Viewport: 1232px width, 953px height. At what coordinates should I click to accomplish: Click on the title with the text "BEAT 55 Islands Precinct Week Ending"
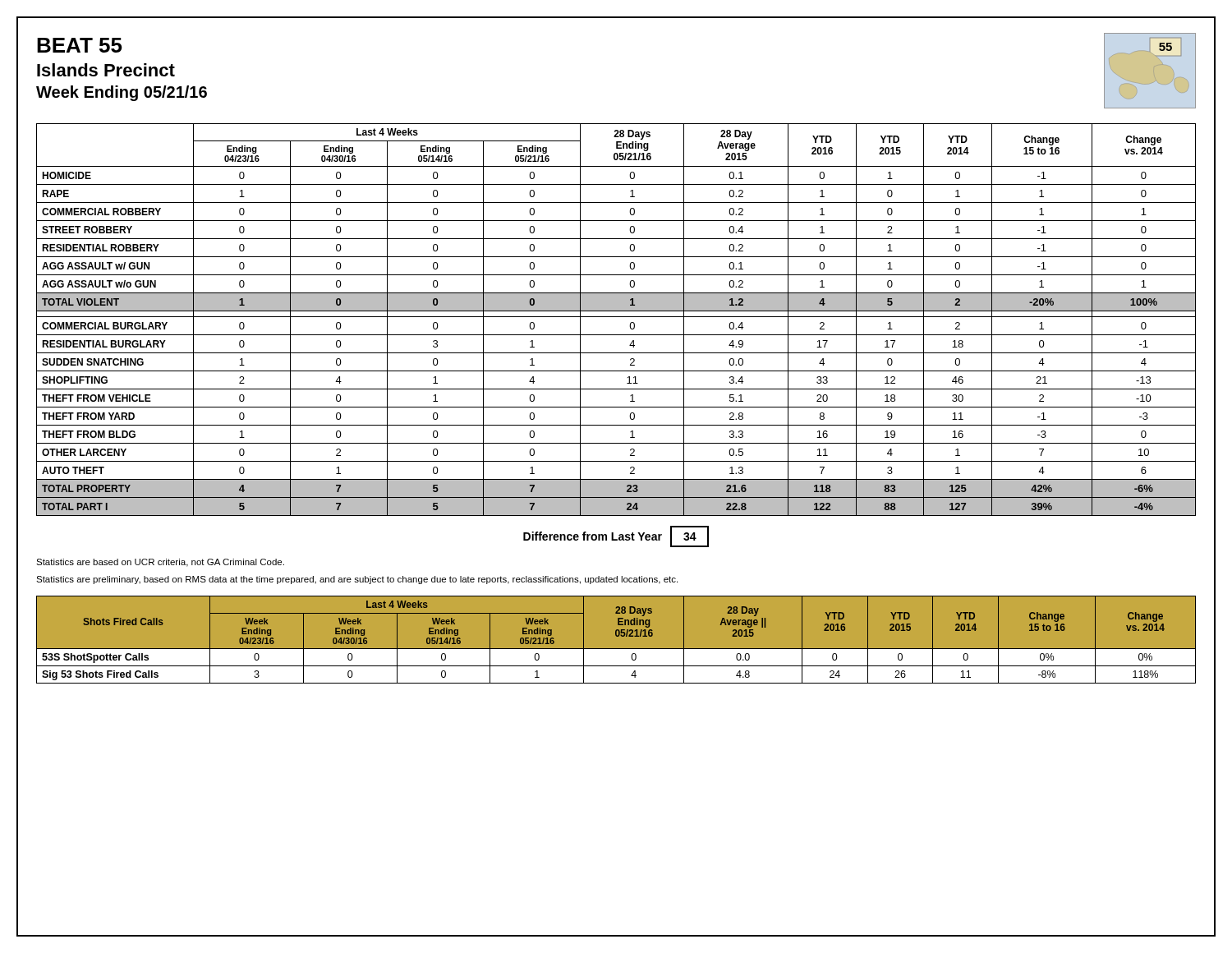pos(122,67)
